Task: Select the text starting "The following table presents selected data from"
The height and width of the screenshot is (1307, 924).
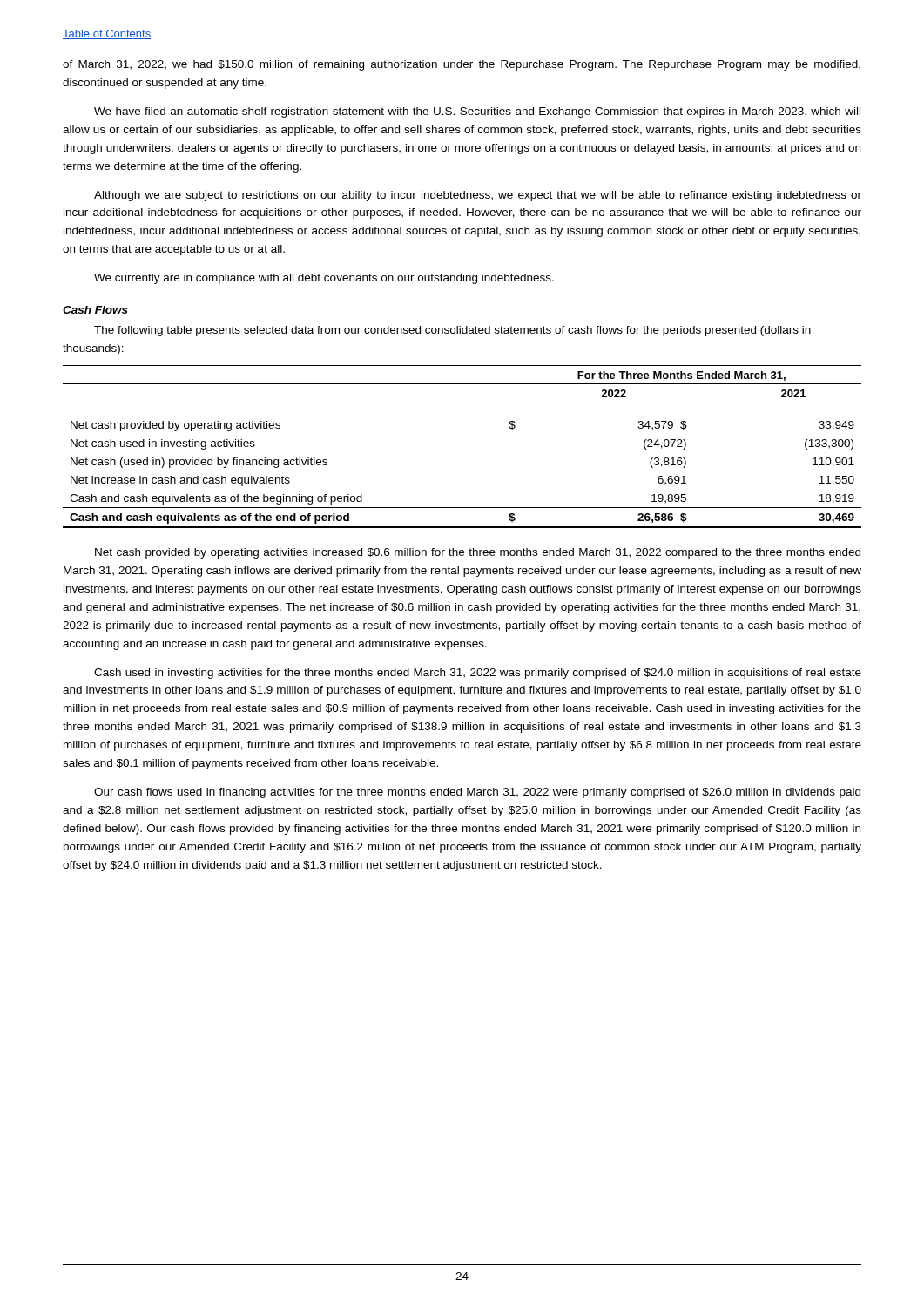Action: [x=437, y=339]
